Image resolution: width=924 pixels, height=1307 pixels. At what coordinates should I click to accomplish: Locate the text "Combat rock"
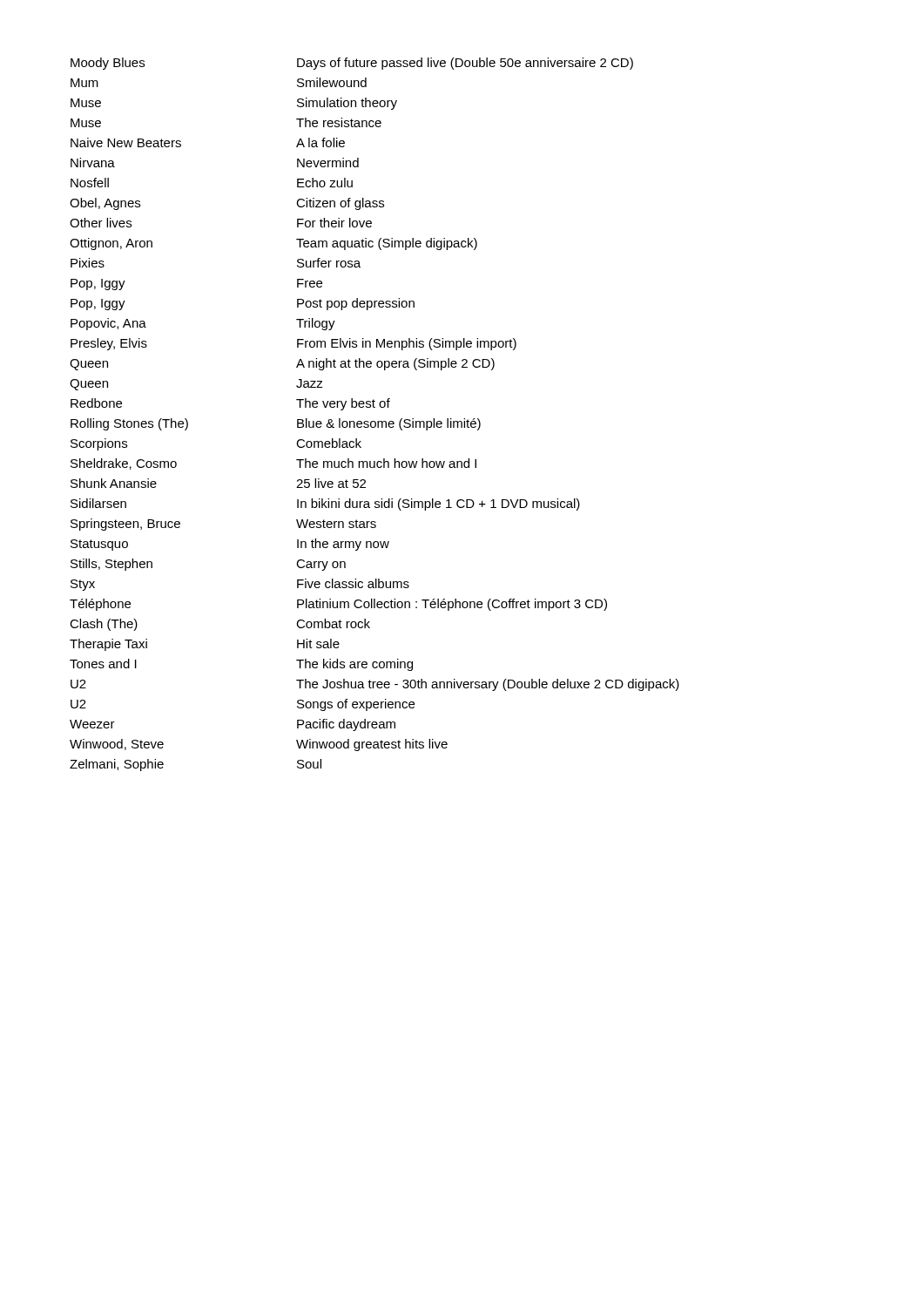point(333,623)
